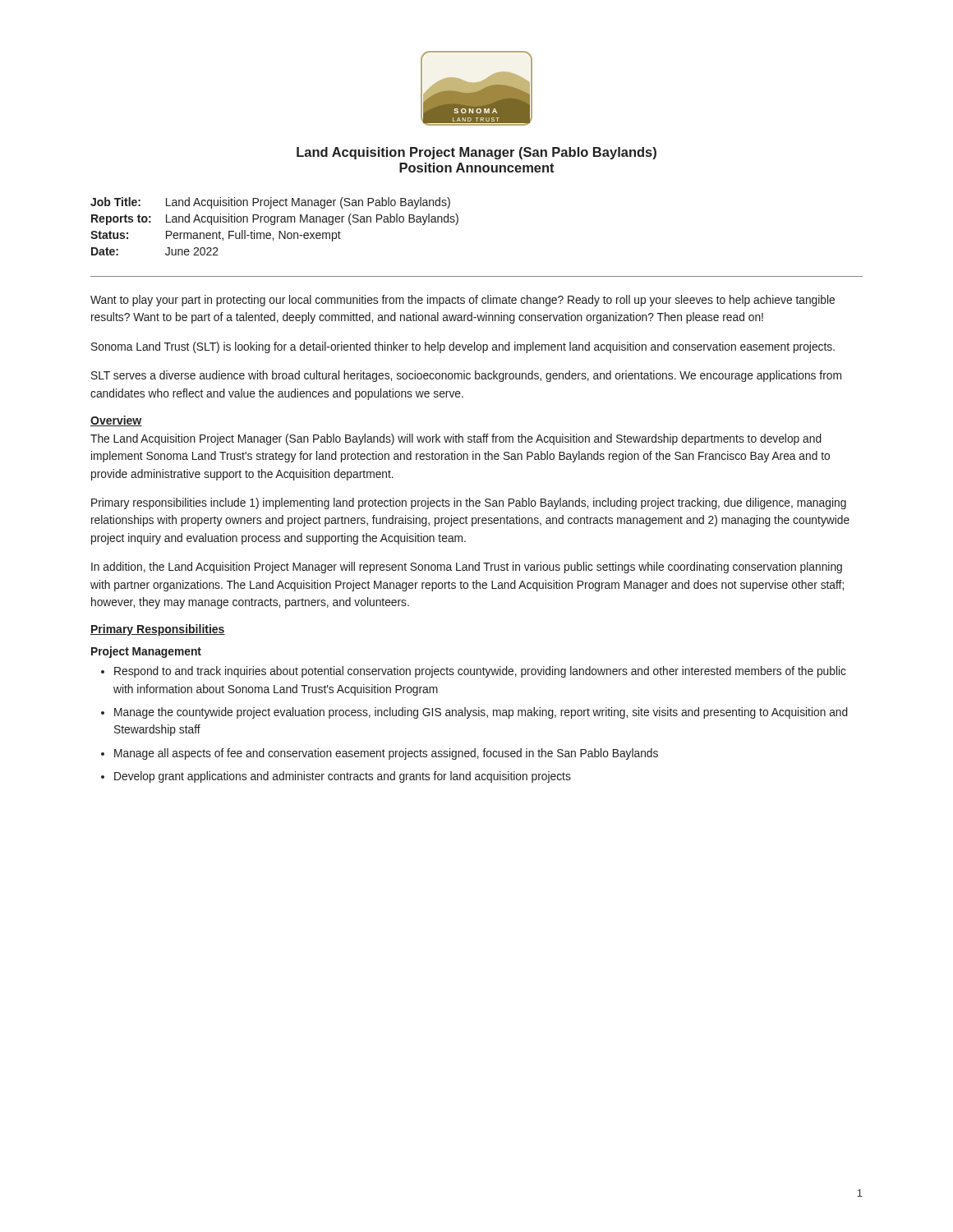Image resolution: width=953 pixels, height=1232 pixels.
Task: Select the text block that says "Want to play your part in protecting our"
Action: point(463,309)
